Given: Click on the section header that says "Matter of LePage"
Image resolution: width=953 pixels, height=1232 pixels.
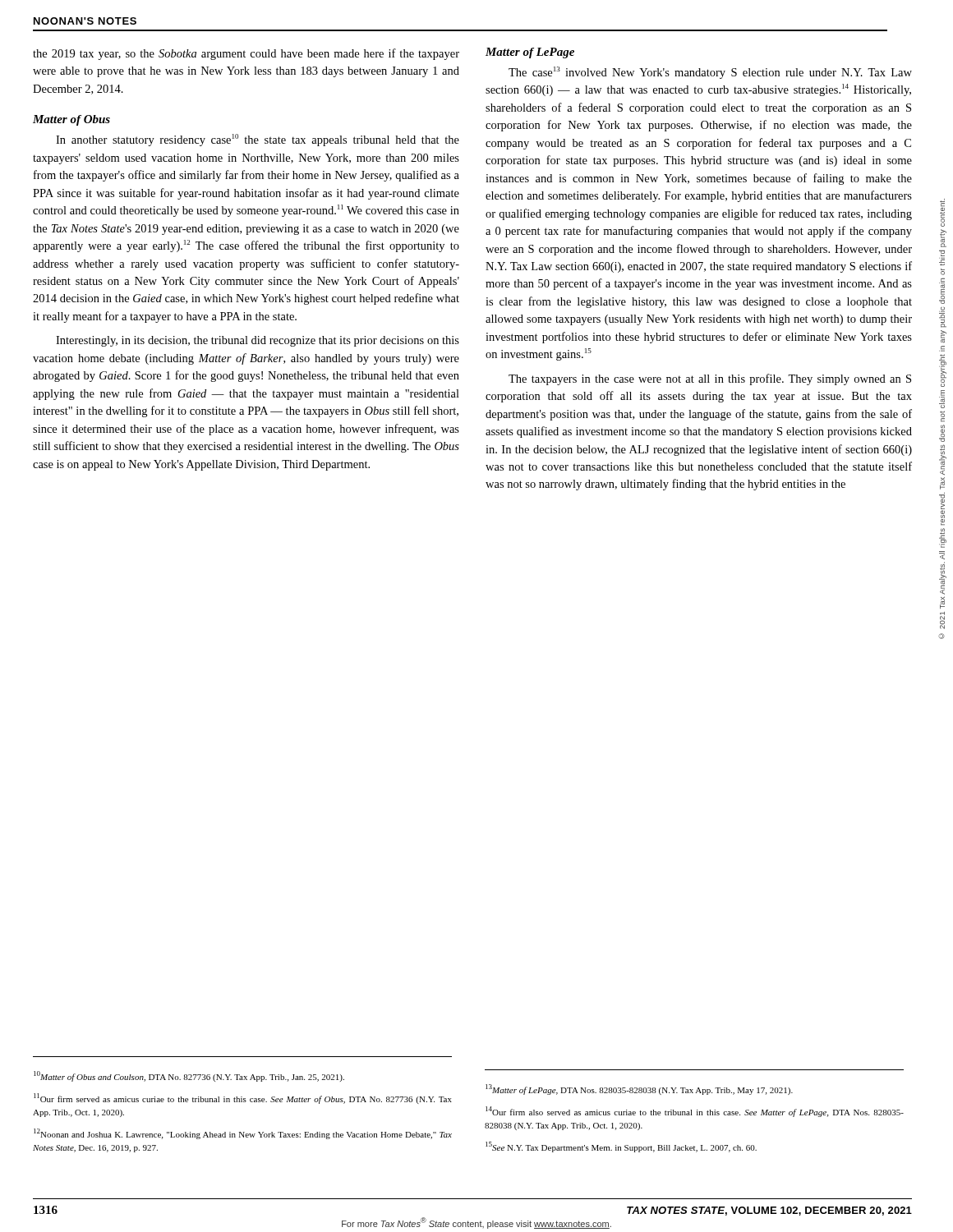Looking at the screenshot, I should pyautogui.click(x=530, y=52).
